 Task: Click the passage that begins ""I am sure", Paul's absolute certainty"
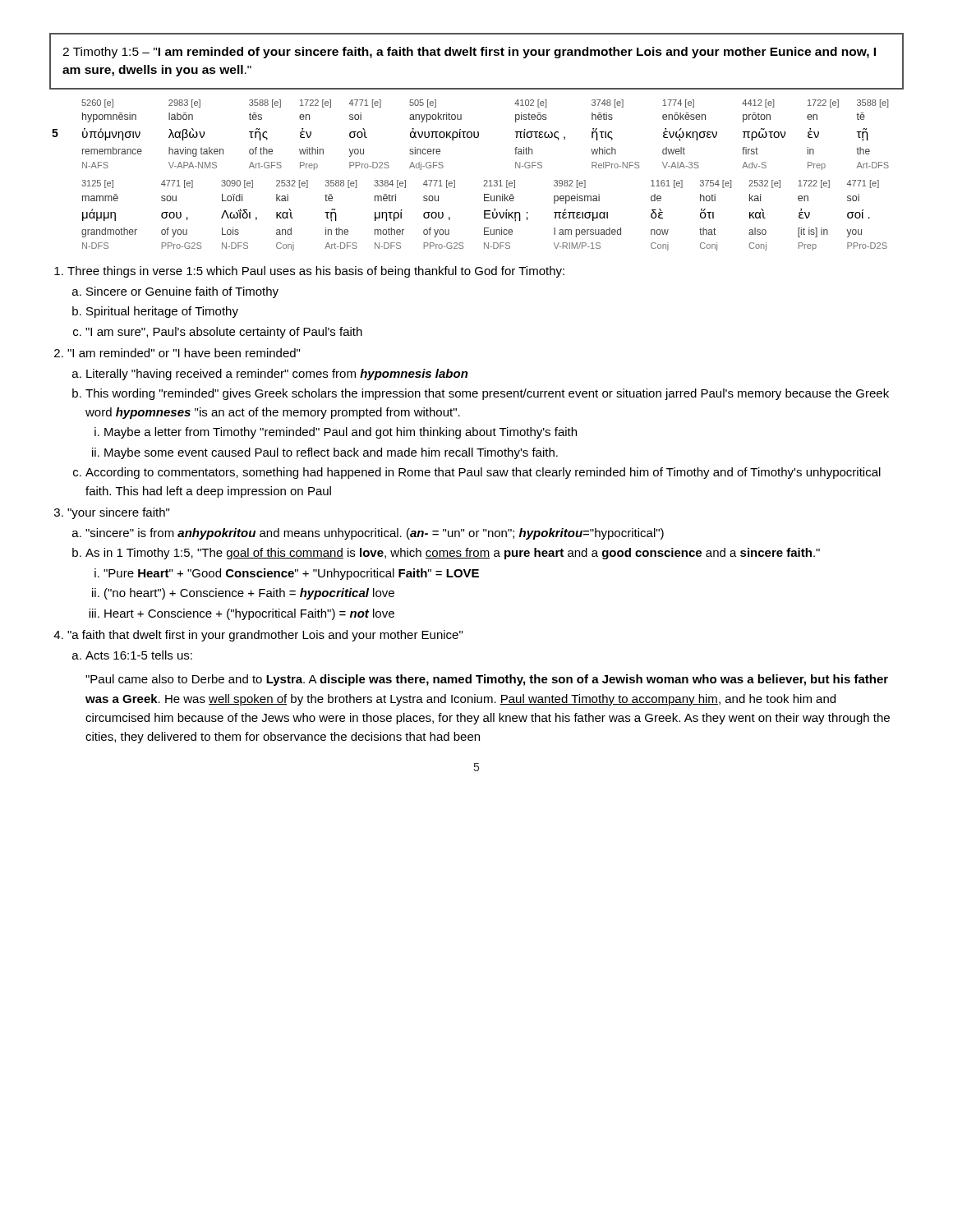[224, 331]
